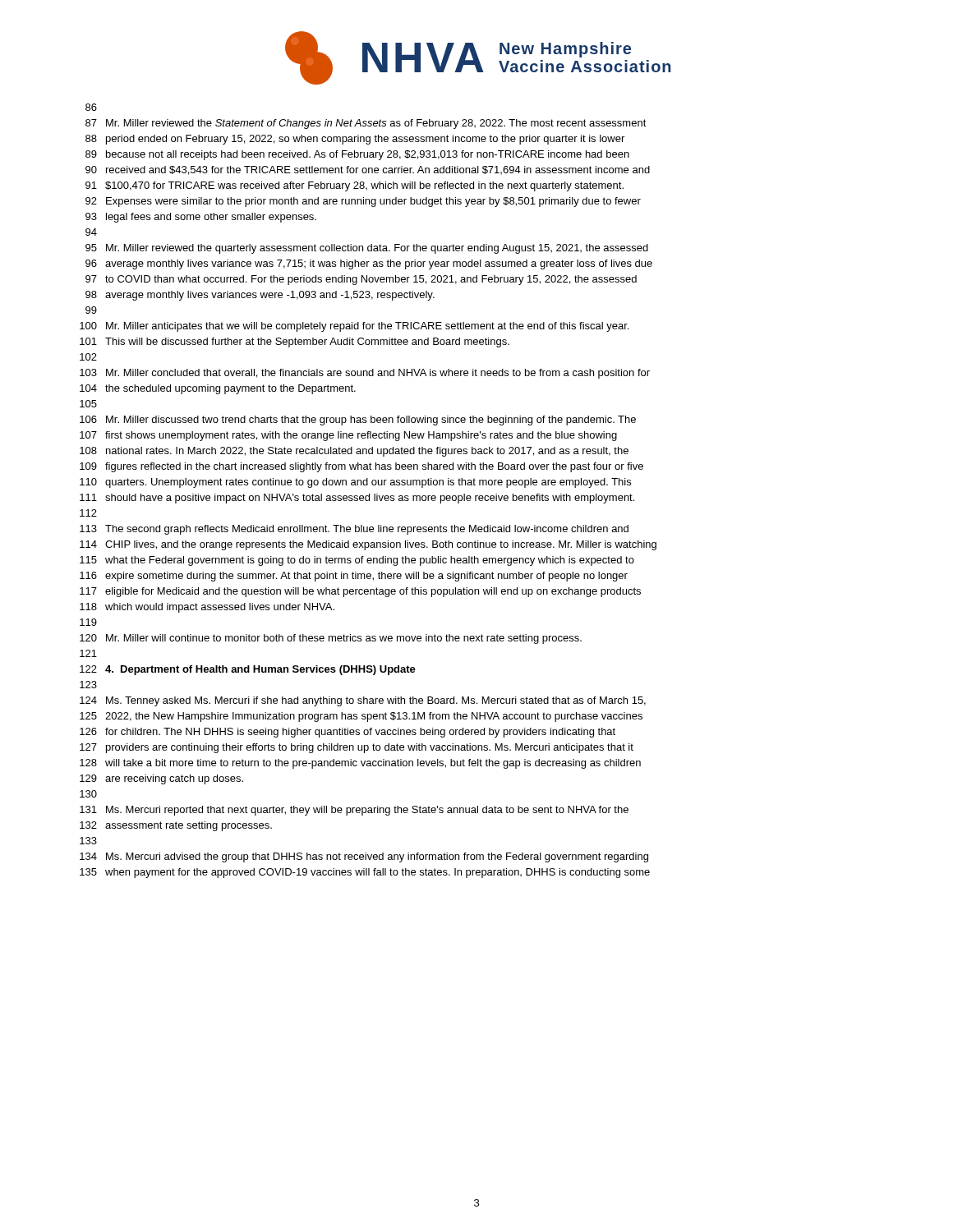Locate the text block that reads "108national rates. In March 2022, the"

tap(347, 451)
